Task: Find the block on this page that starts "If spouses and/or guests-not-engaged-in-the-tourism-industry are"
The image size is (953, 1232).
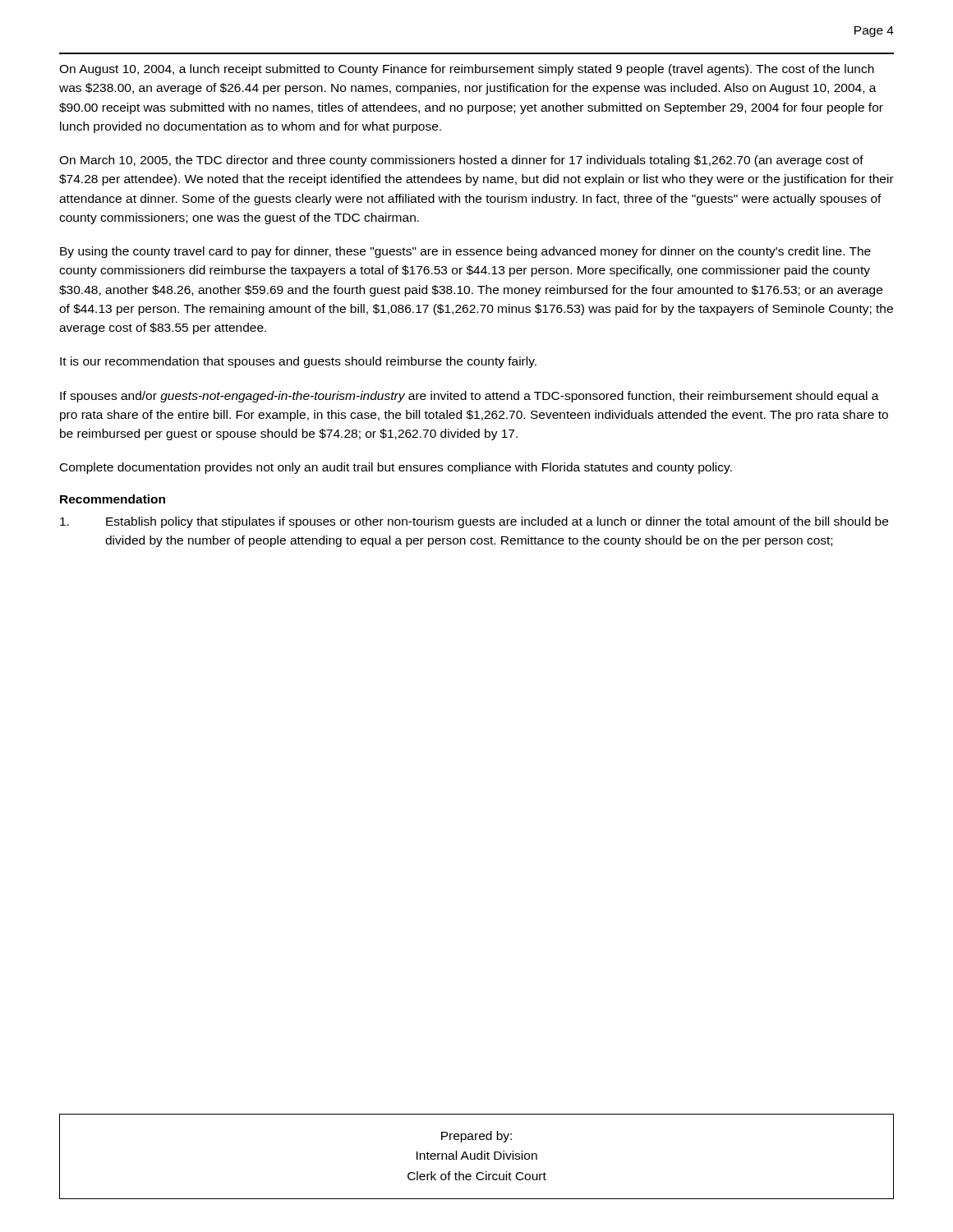Action: pos(474,414)
